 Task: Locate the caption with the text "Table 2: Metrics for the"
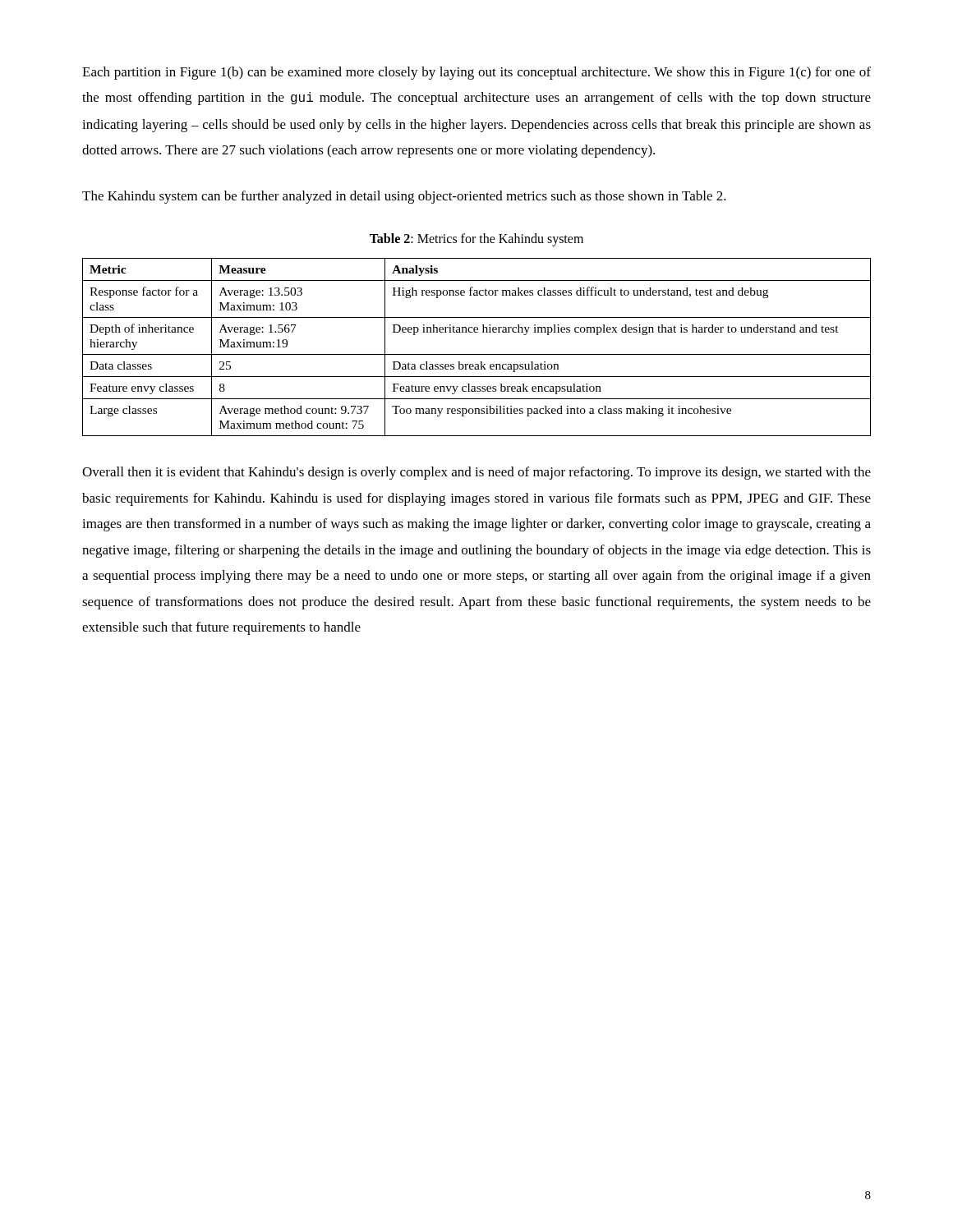[476, 239]
